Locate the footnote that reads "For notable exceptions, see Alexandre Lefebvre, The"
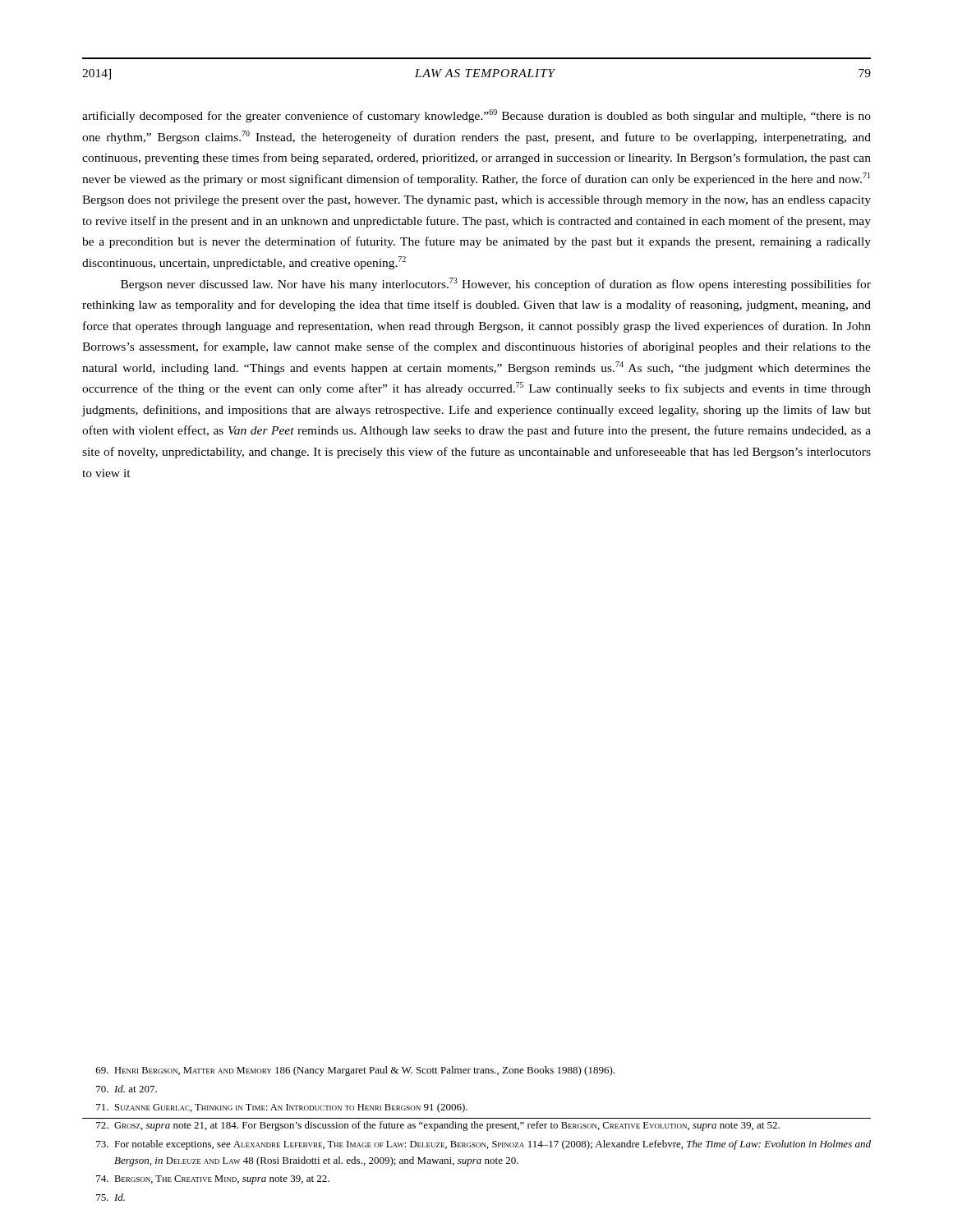 click(476, 1152)
